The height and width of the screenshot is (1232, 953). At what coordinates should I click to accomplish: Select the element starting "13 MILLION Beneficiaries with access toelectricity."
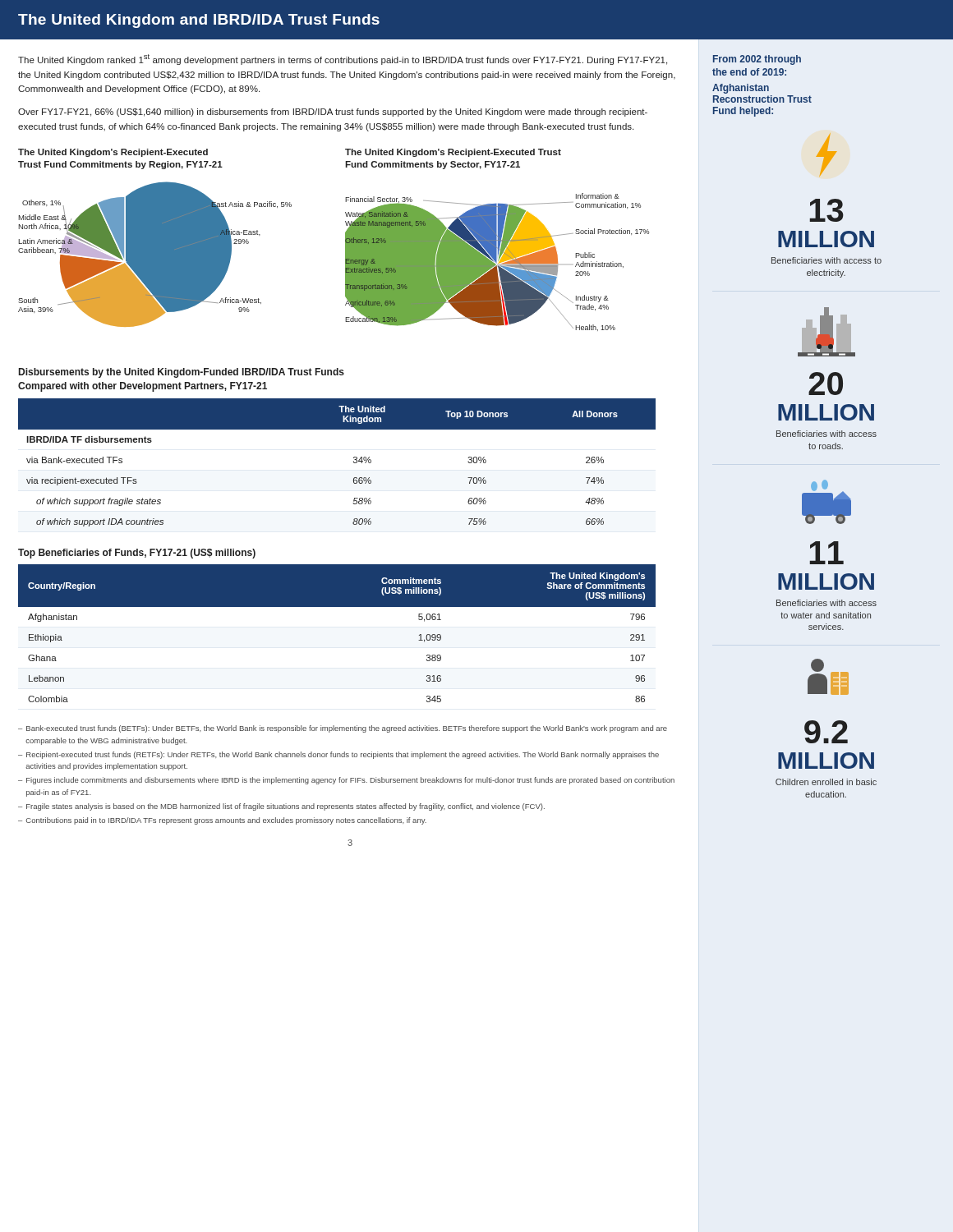click(x=826, y=237)
